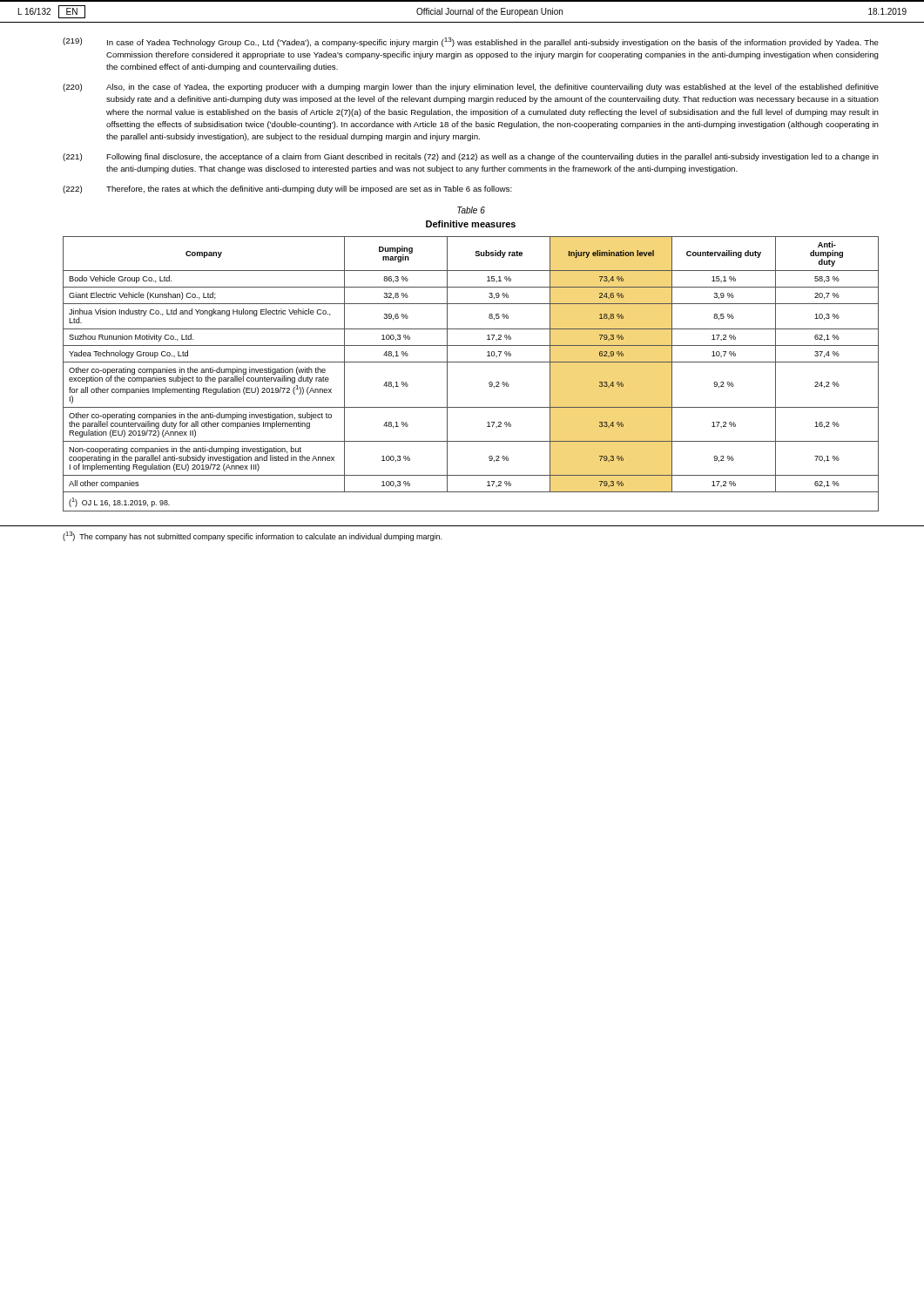Point to the passage starting "(13) The company"
Screen dimensions: 1307x924
[253, 535]
